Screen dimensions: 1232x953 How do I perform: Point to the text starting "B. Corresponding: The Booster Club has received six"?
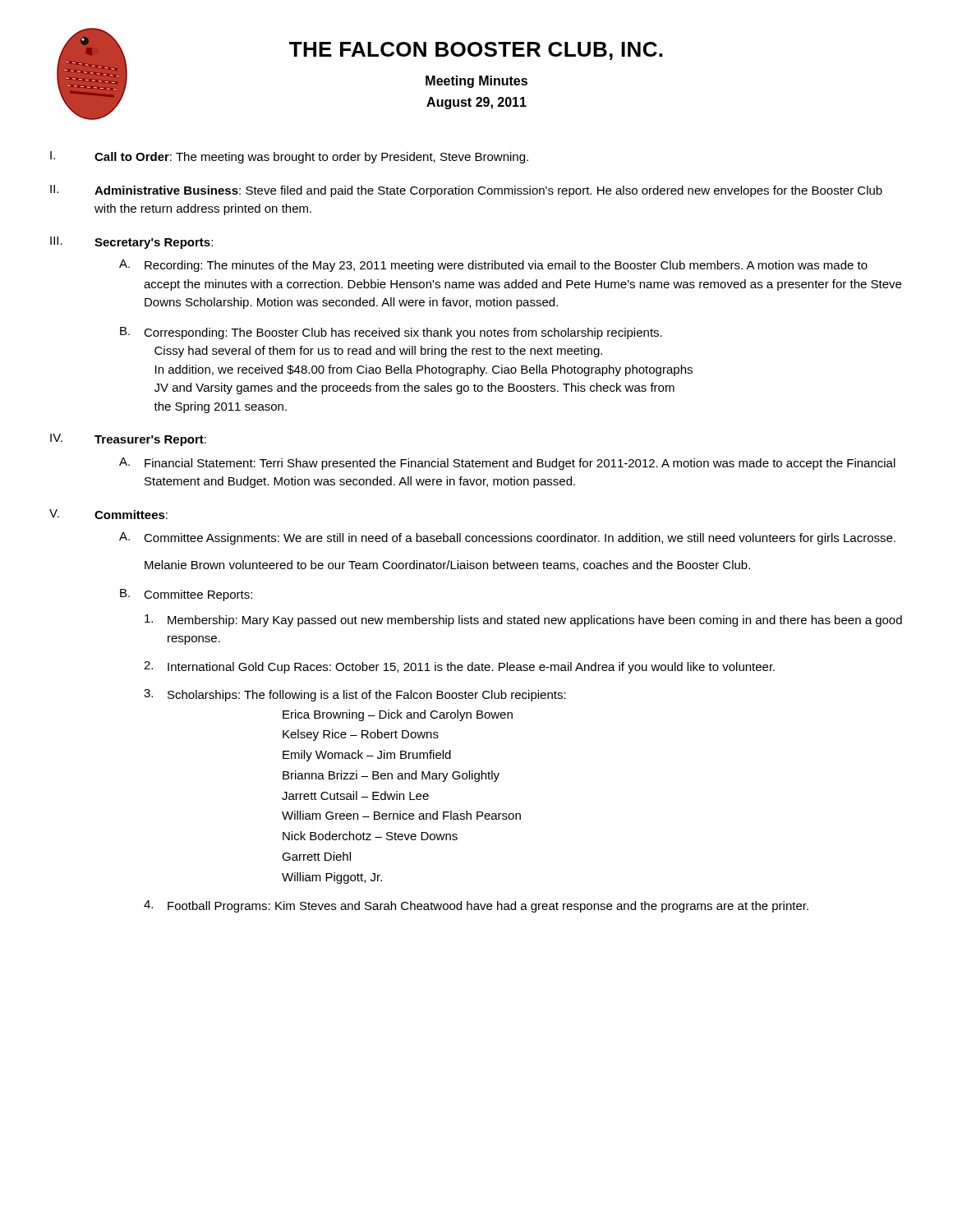point(511,369)
